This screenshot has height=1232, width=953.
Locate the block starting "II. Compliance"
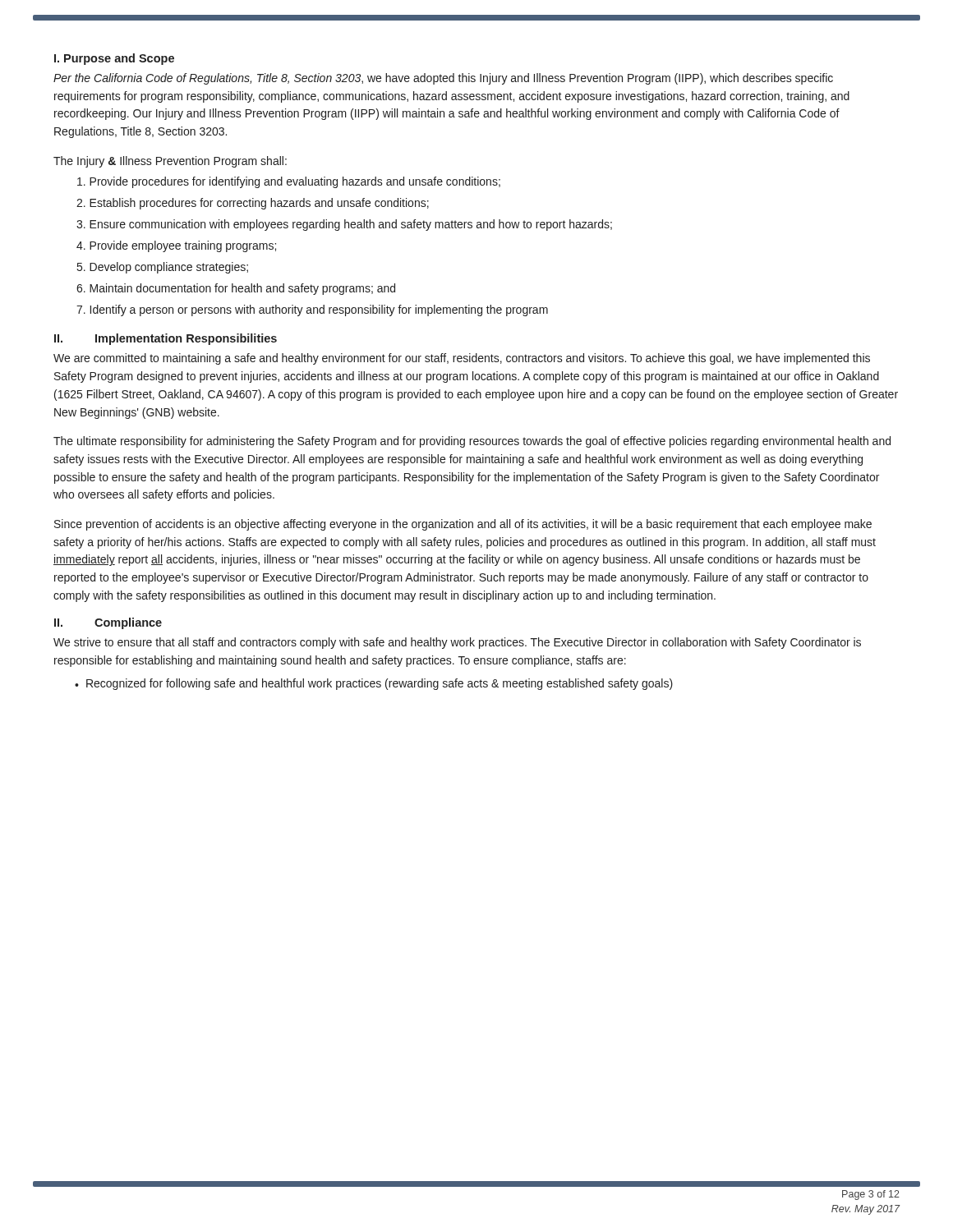[x=108, y=623]
